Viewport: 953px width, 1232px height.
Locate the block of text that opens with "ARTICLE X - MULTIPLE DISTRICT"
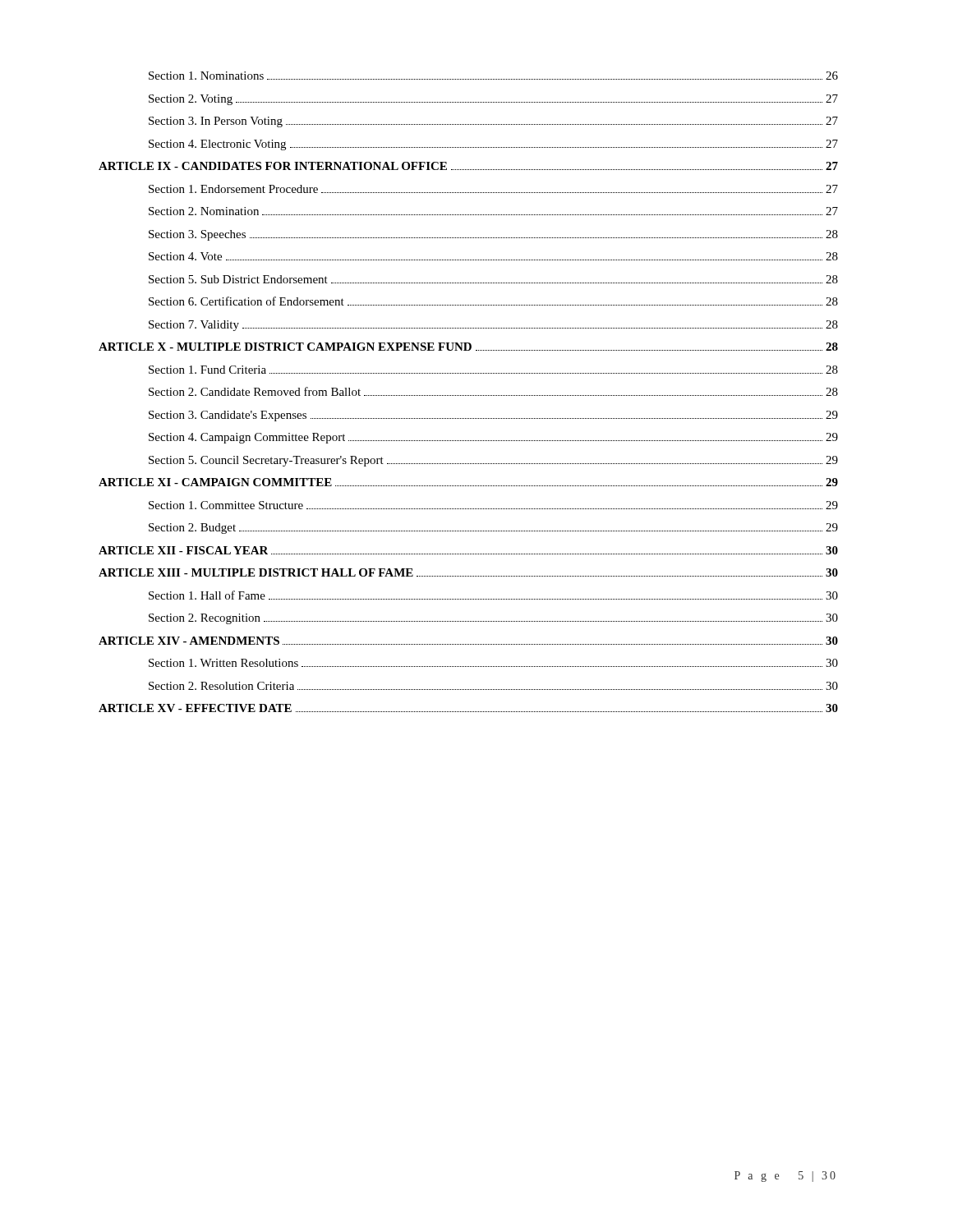(468, 347)
